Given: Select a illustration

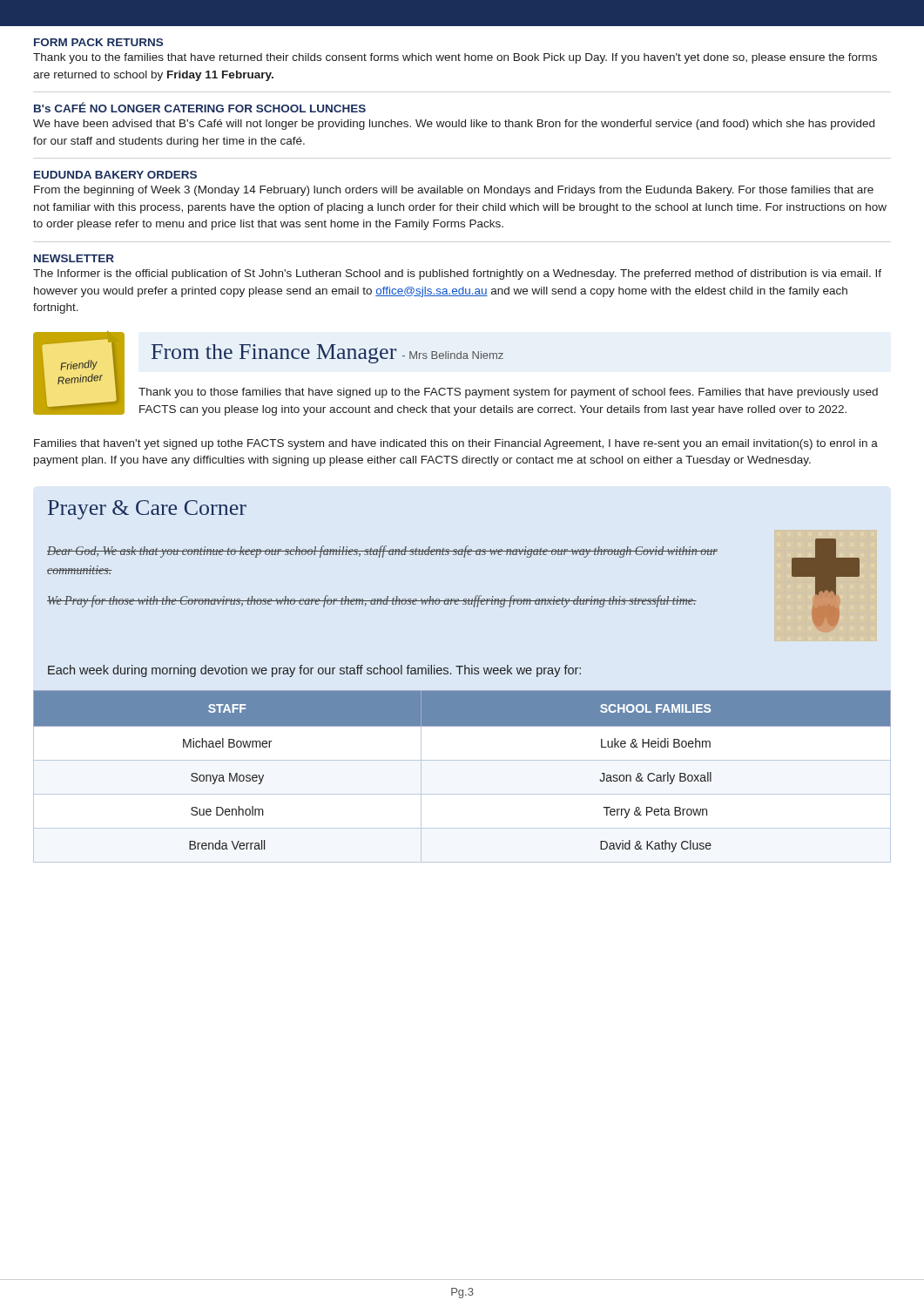Looking at the screenshot, I should (826, 585).
